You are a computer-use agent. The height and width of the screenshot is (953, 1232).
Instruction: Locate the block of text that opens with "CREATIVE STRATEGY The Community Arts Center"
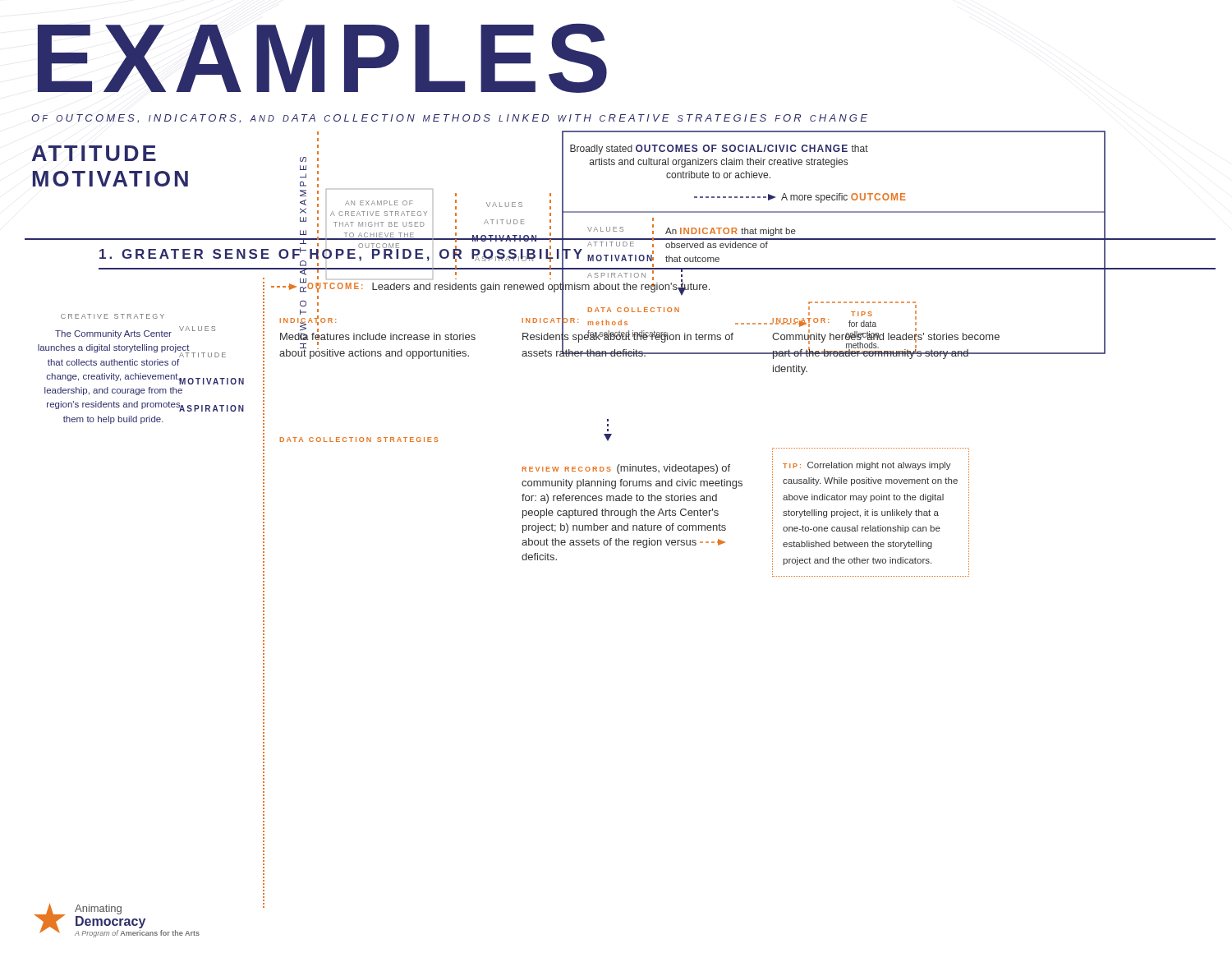(113, 369)
